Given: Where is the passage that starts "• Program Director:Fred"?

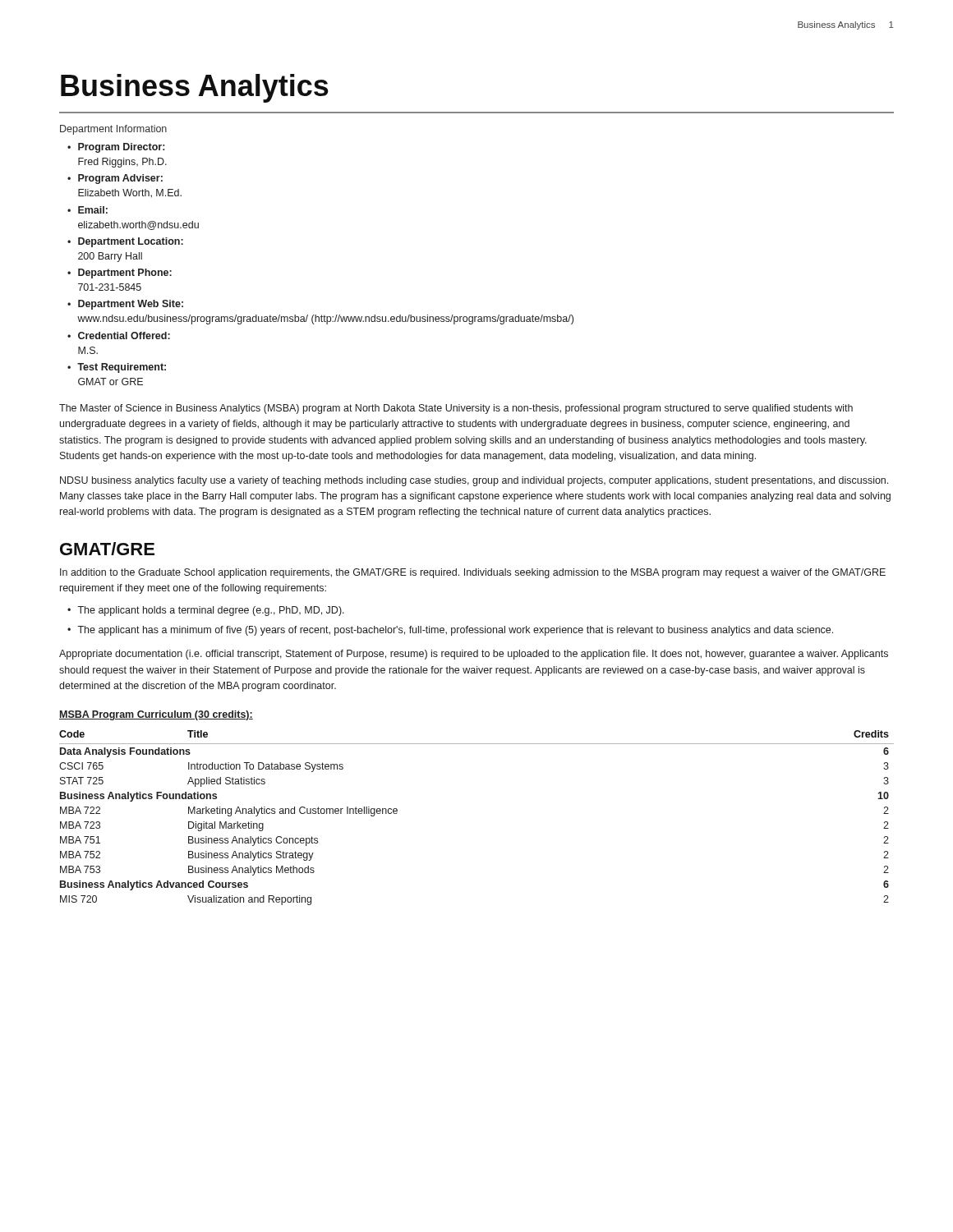Looking at the screenshot, I should pos(116,148).
